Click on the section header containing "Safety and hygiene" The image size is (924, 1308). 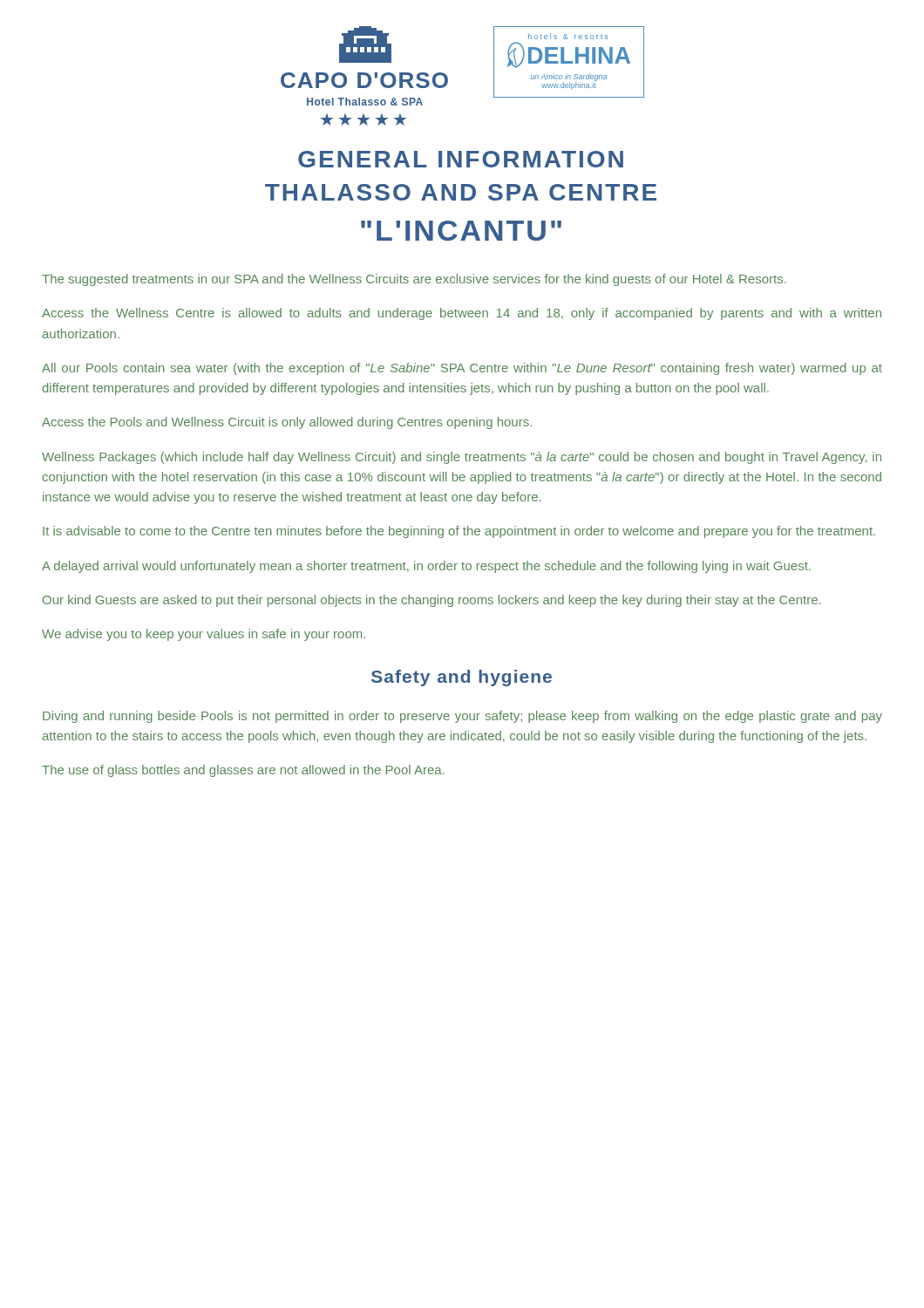pos(462,676)
